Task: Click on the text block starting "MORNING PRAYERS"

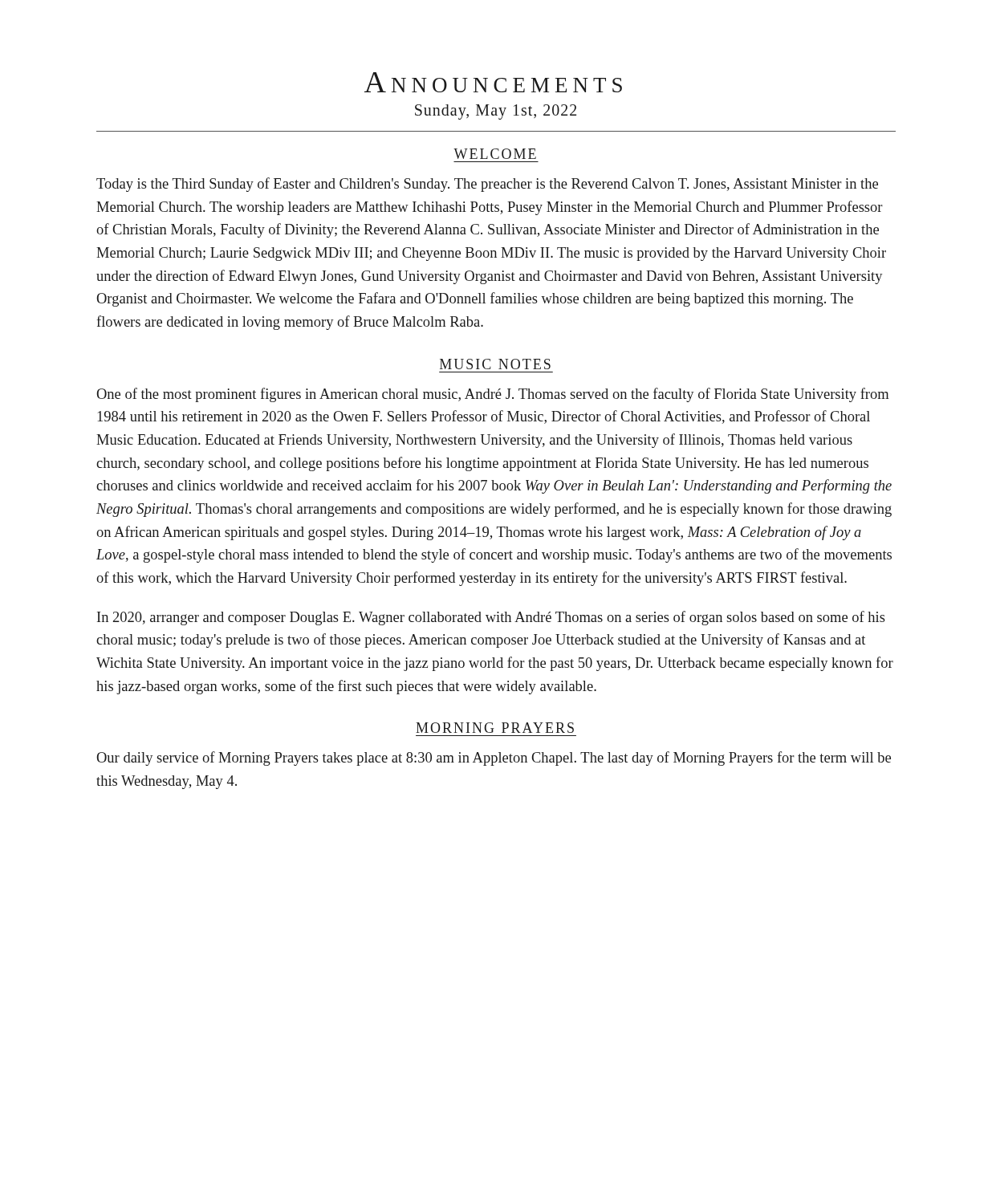Action: (496, 728)
